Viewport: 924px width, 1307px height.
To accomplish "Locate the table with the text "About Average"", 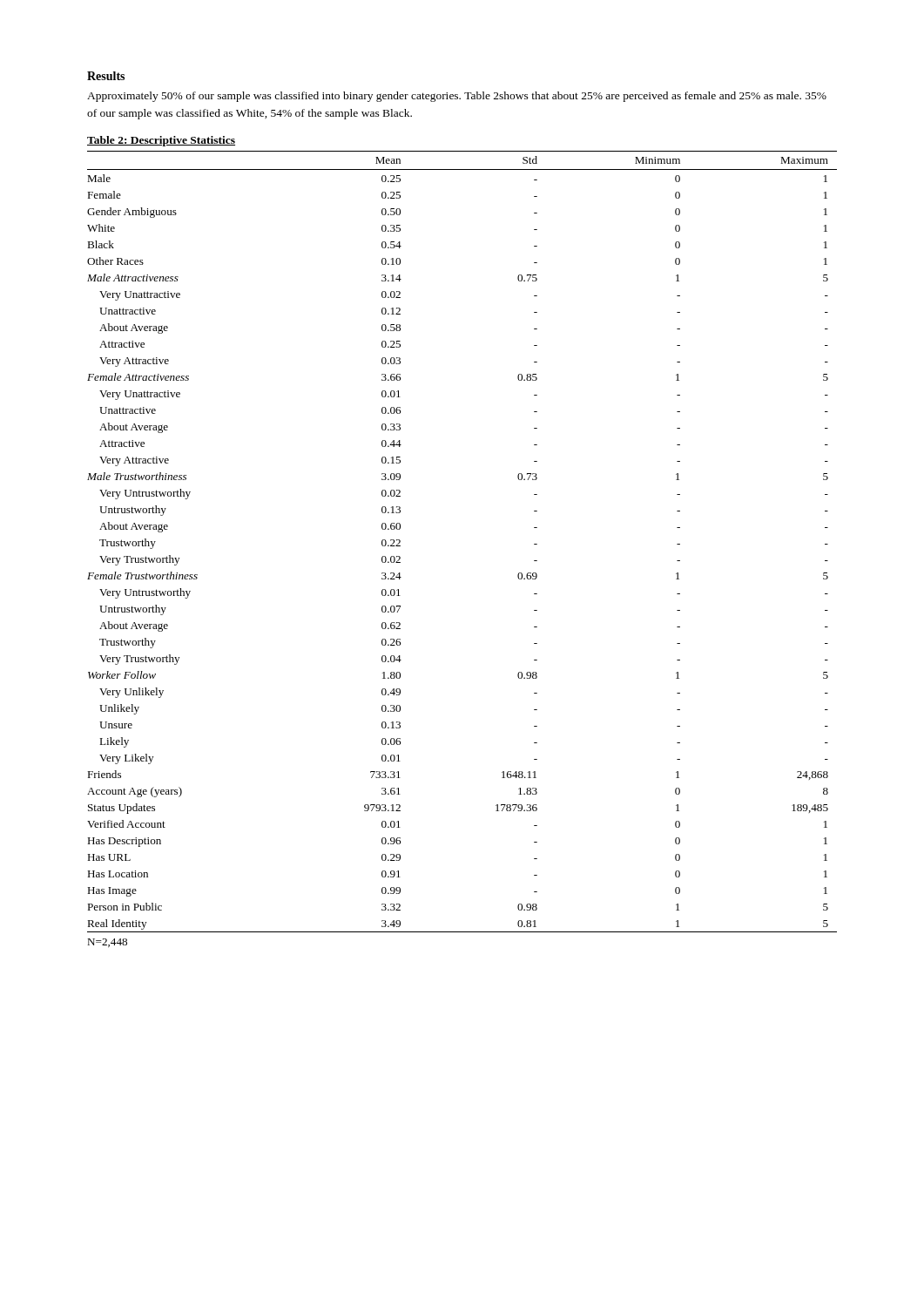I will (x=462, y=550).
